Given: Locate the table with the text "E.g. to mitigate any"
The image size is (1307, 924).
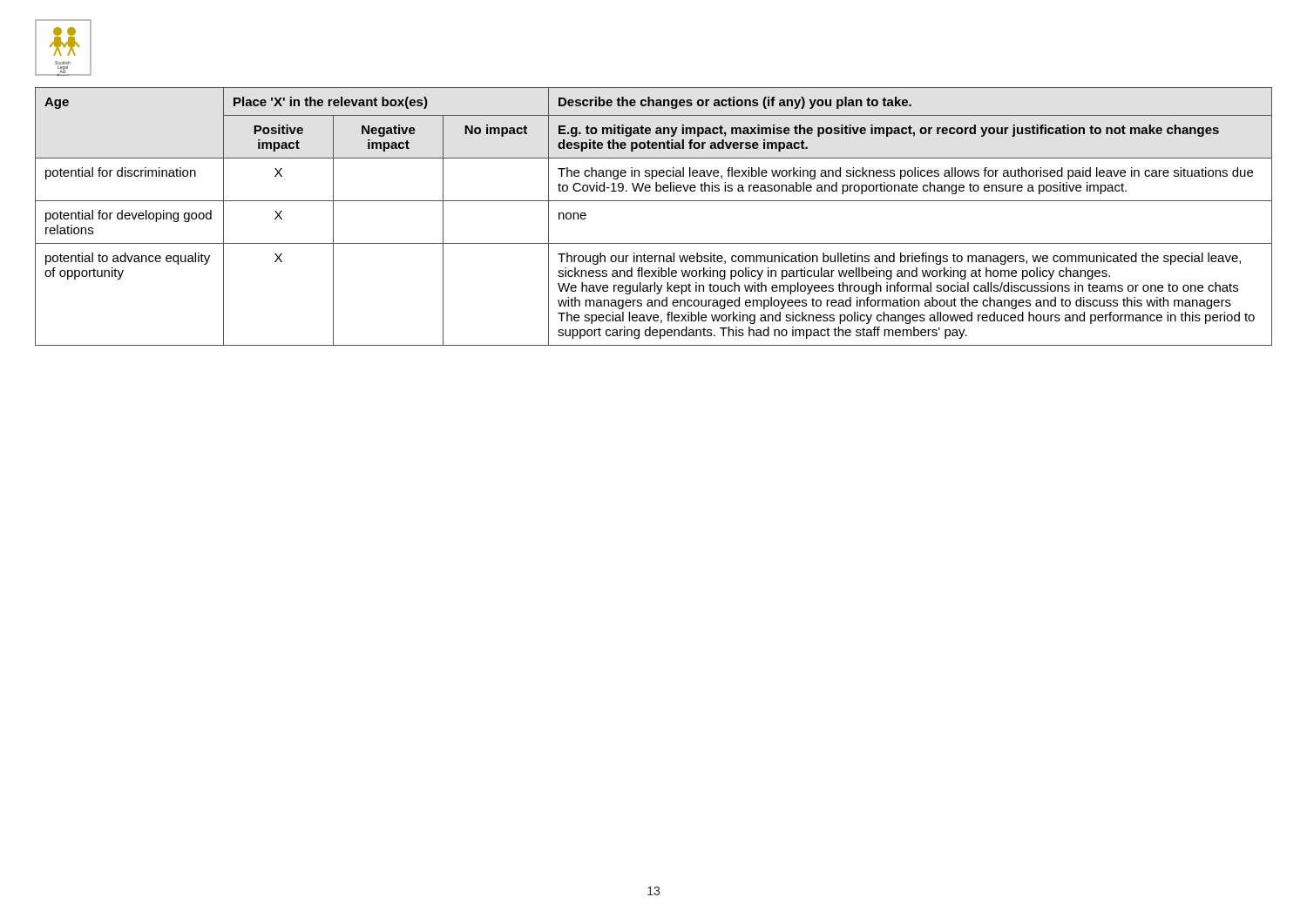Looking at the screenshot, I should pos(654,216).
